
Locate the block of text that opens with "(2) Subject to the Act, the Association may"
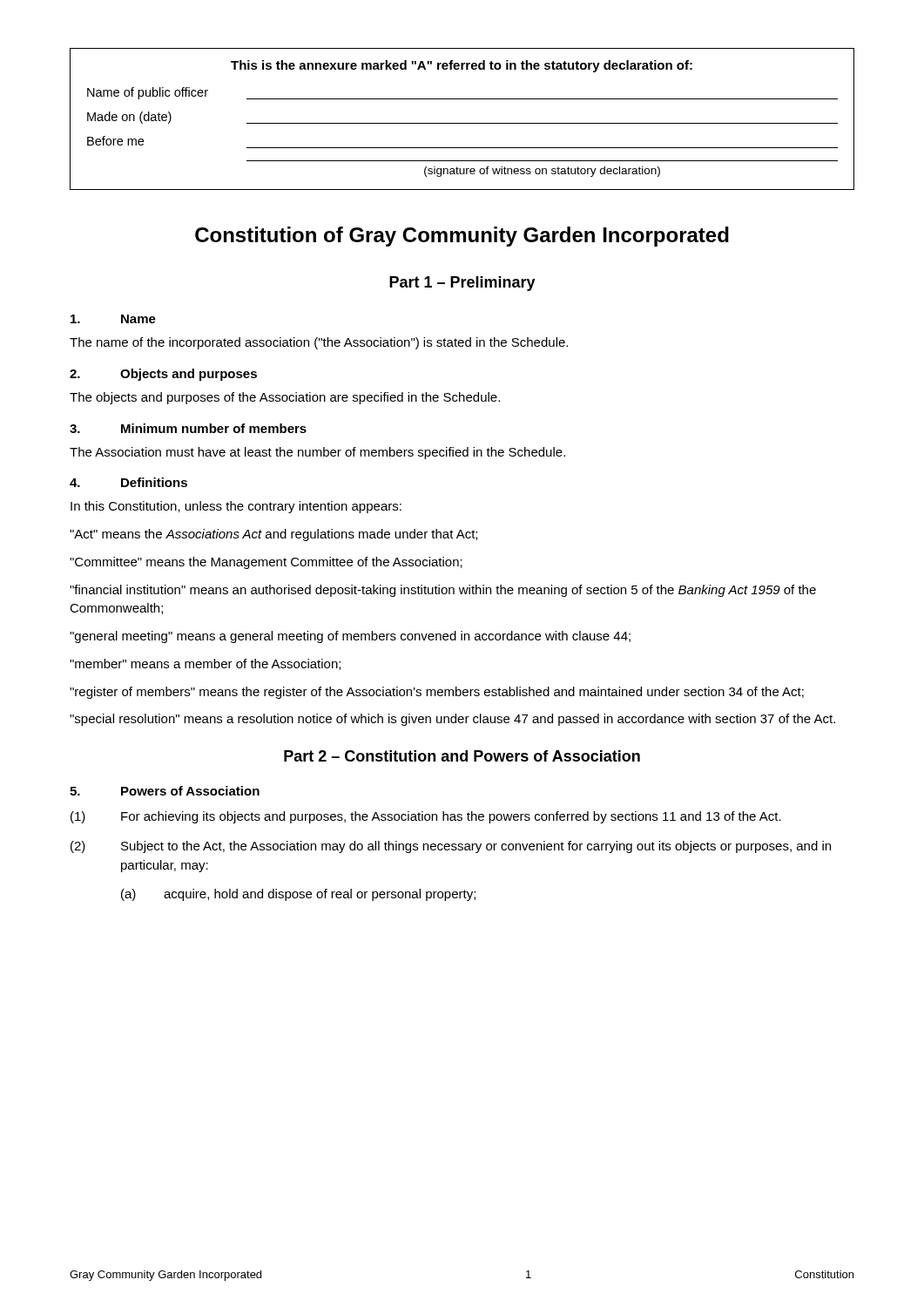point(462,855)
